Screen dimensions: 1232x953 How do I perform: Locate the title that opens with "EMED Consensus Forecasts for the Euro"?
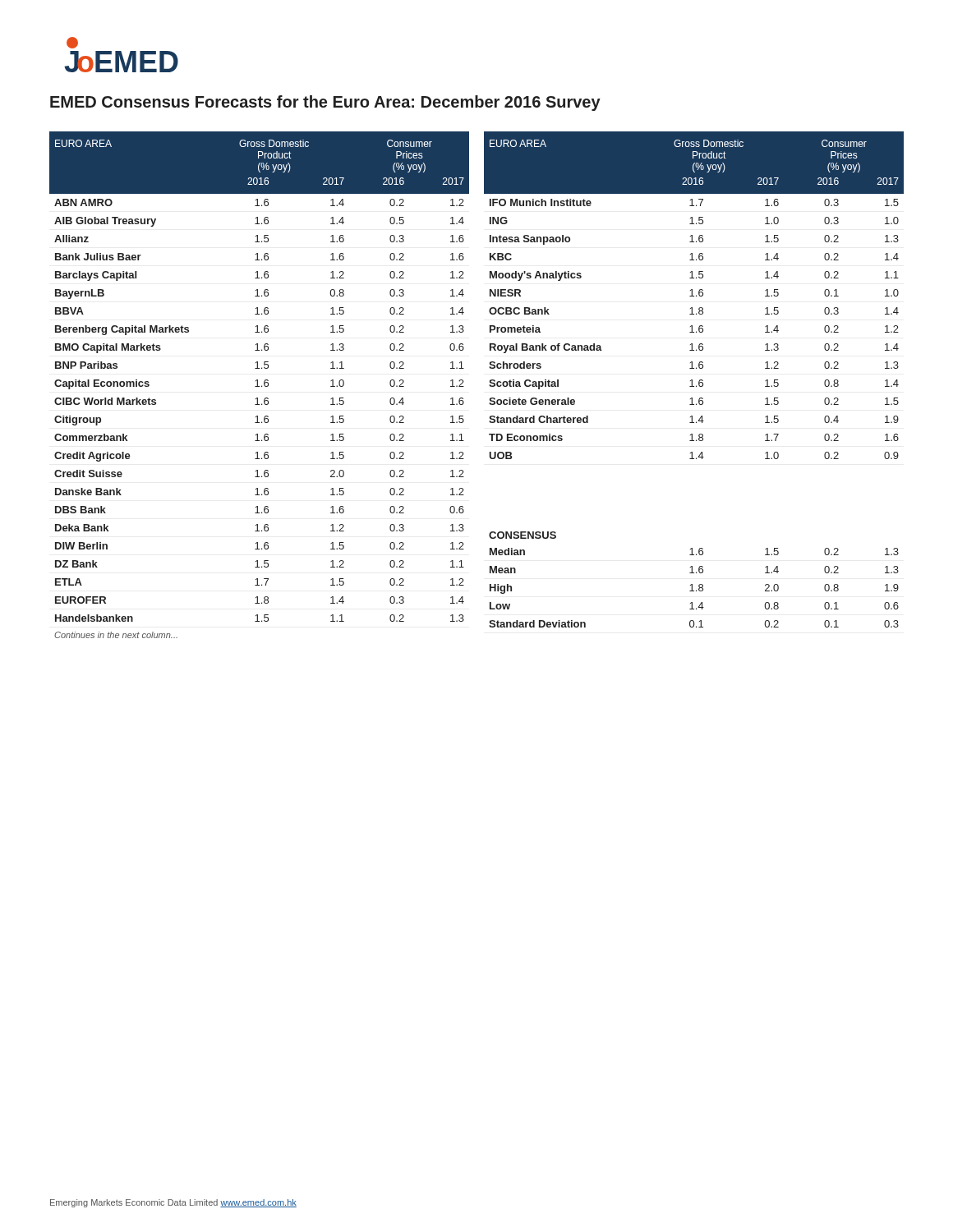(325, 102)
